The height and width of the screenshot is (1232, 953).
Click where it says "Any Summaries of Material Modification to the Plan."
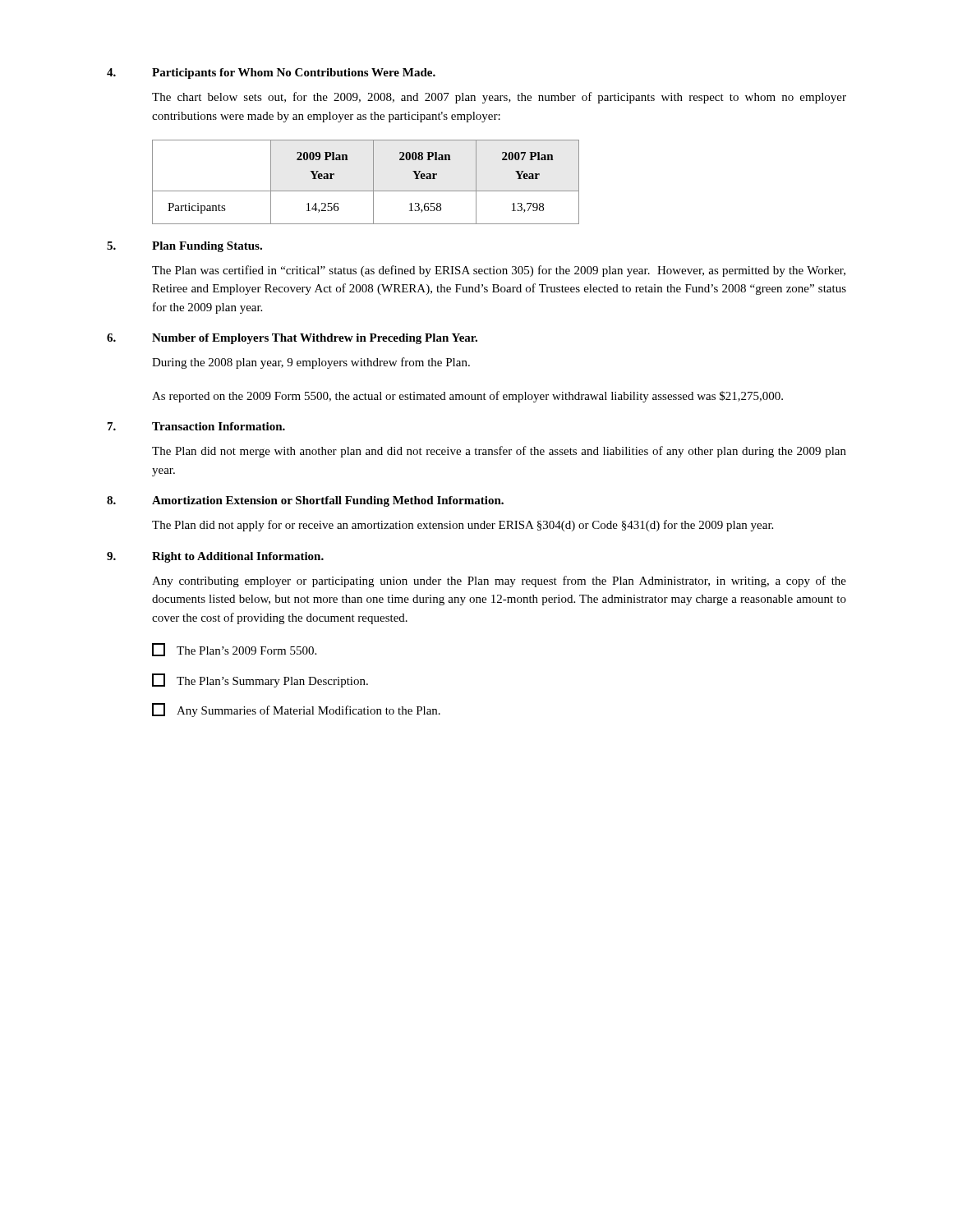296,711
